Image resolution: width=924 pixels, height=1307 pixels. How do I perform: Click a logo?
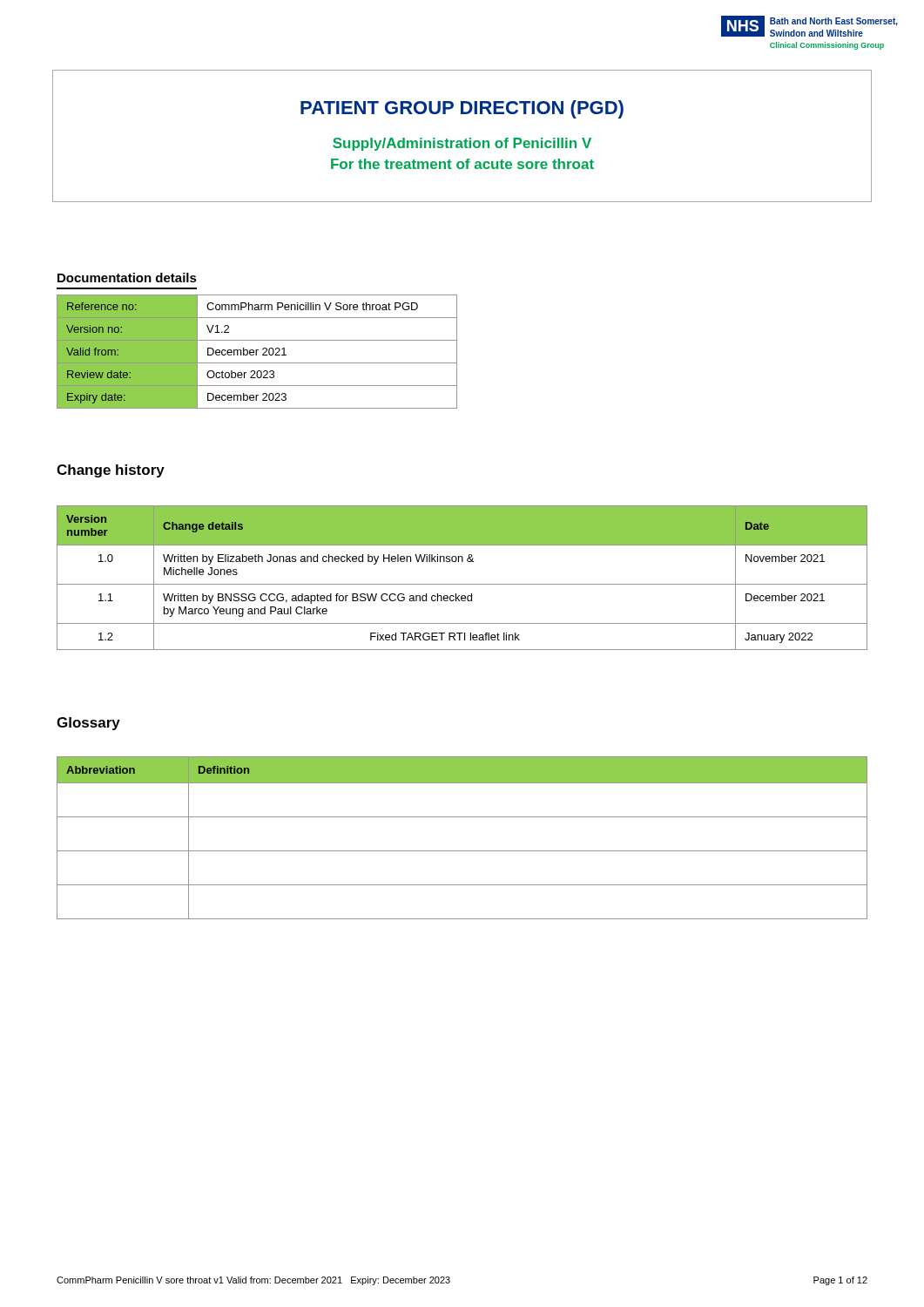click(809, 33)
